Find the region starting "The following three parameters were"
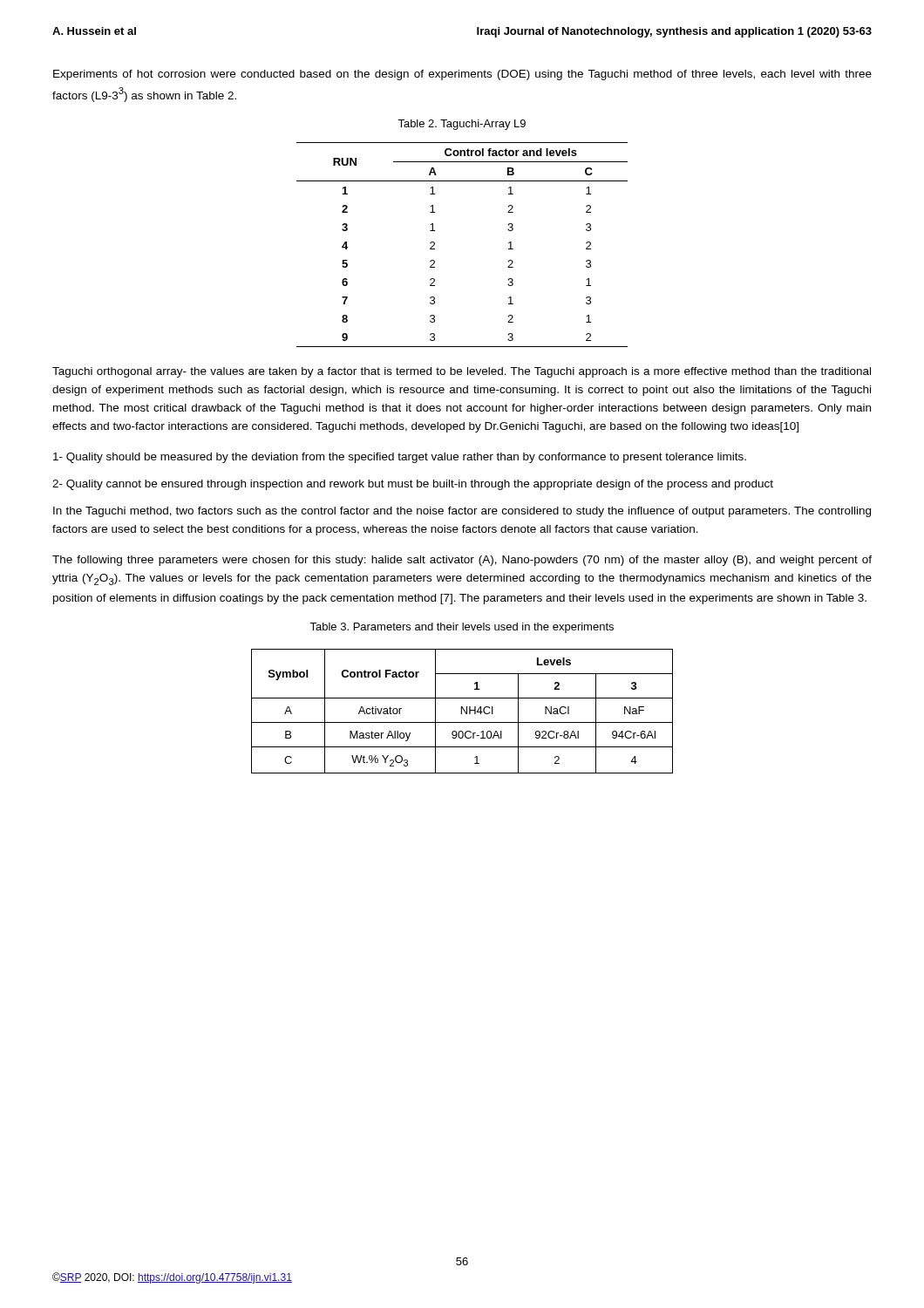 462,578
